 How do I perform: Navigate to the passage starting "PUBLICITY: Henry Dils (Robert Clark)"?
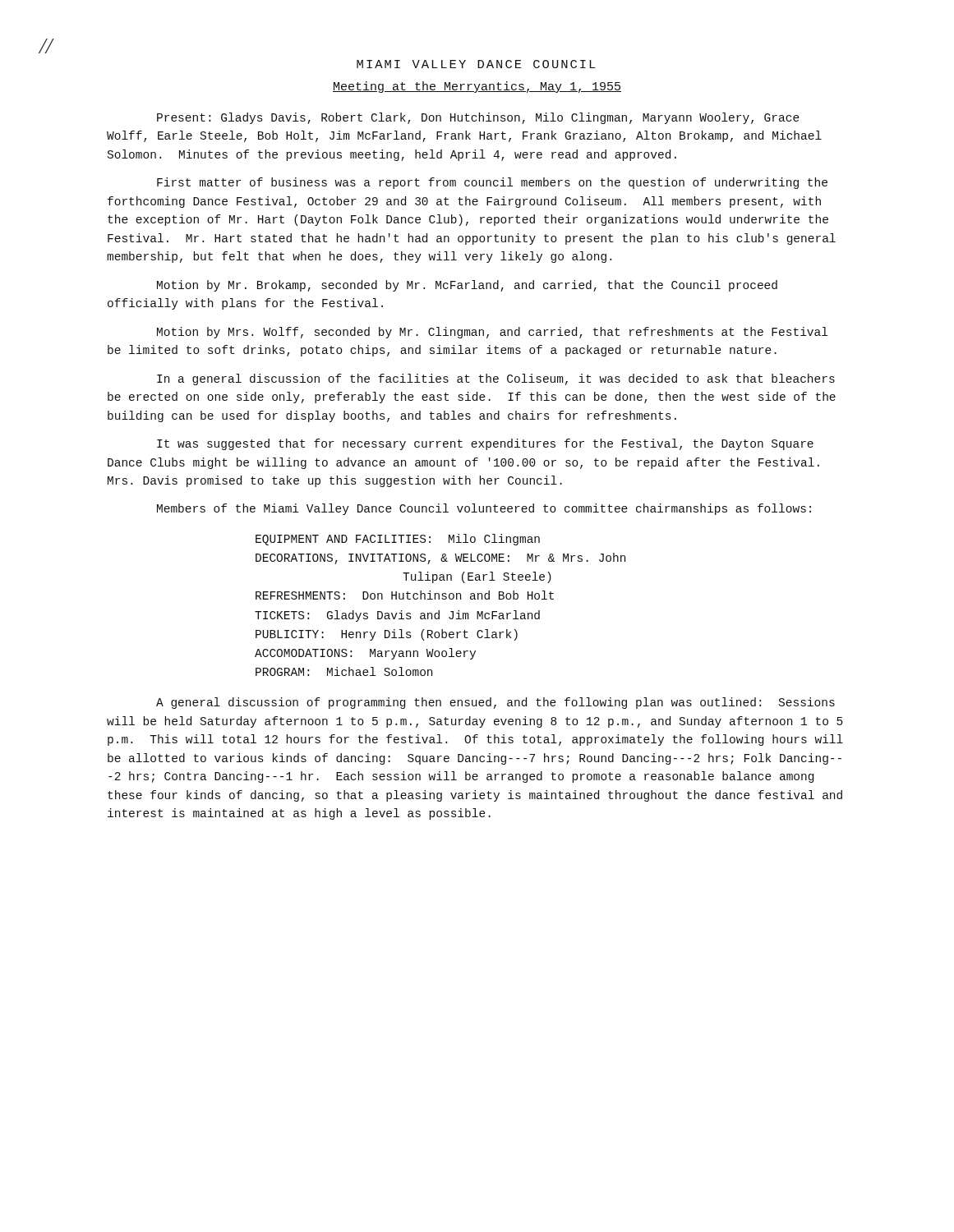tap(387, 635)
